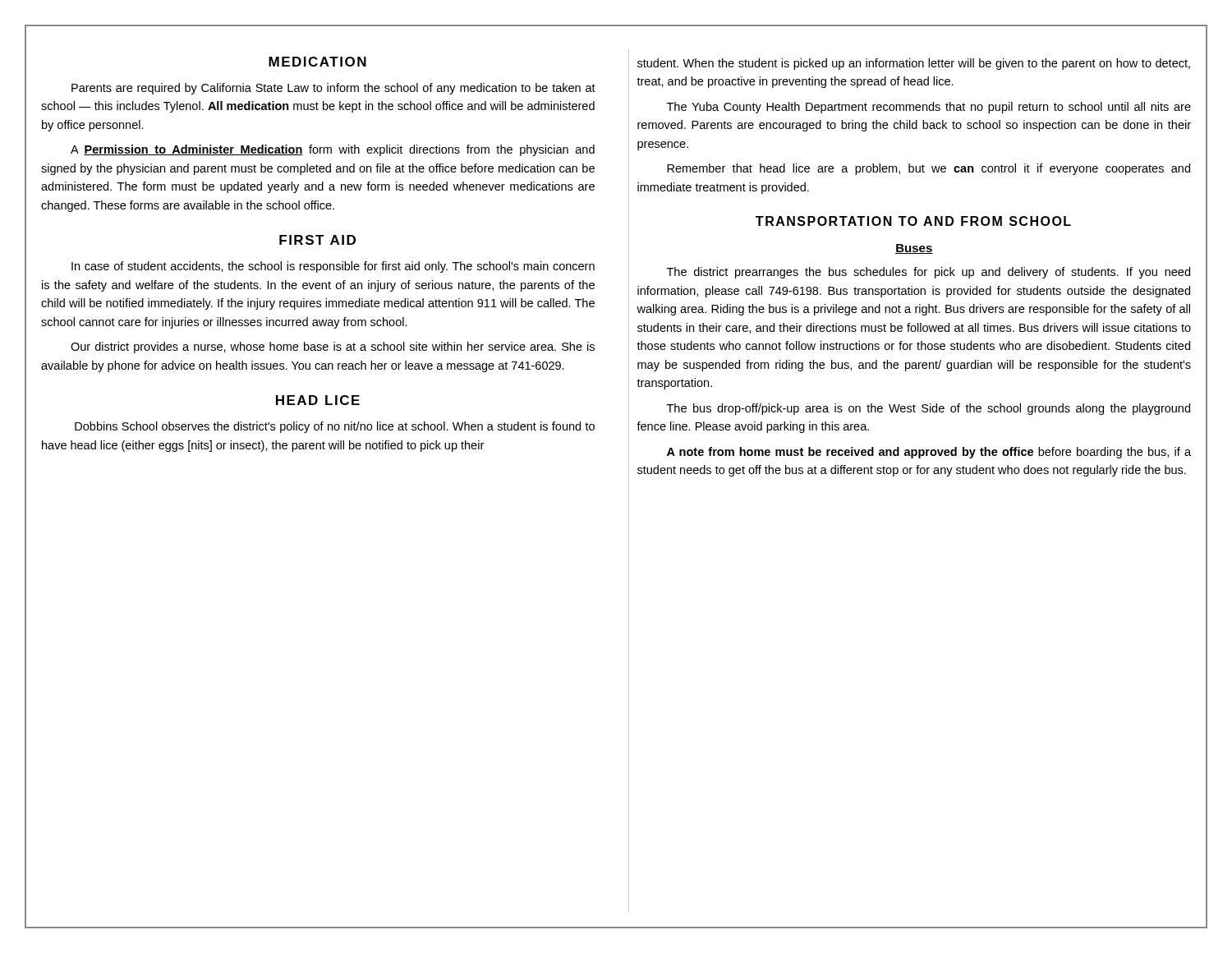Locate the text block containing "The bus drop-off/pick-up area"

click(914, 417)
